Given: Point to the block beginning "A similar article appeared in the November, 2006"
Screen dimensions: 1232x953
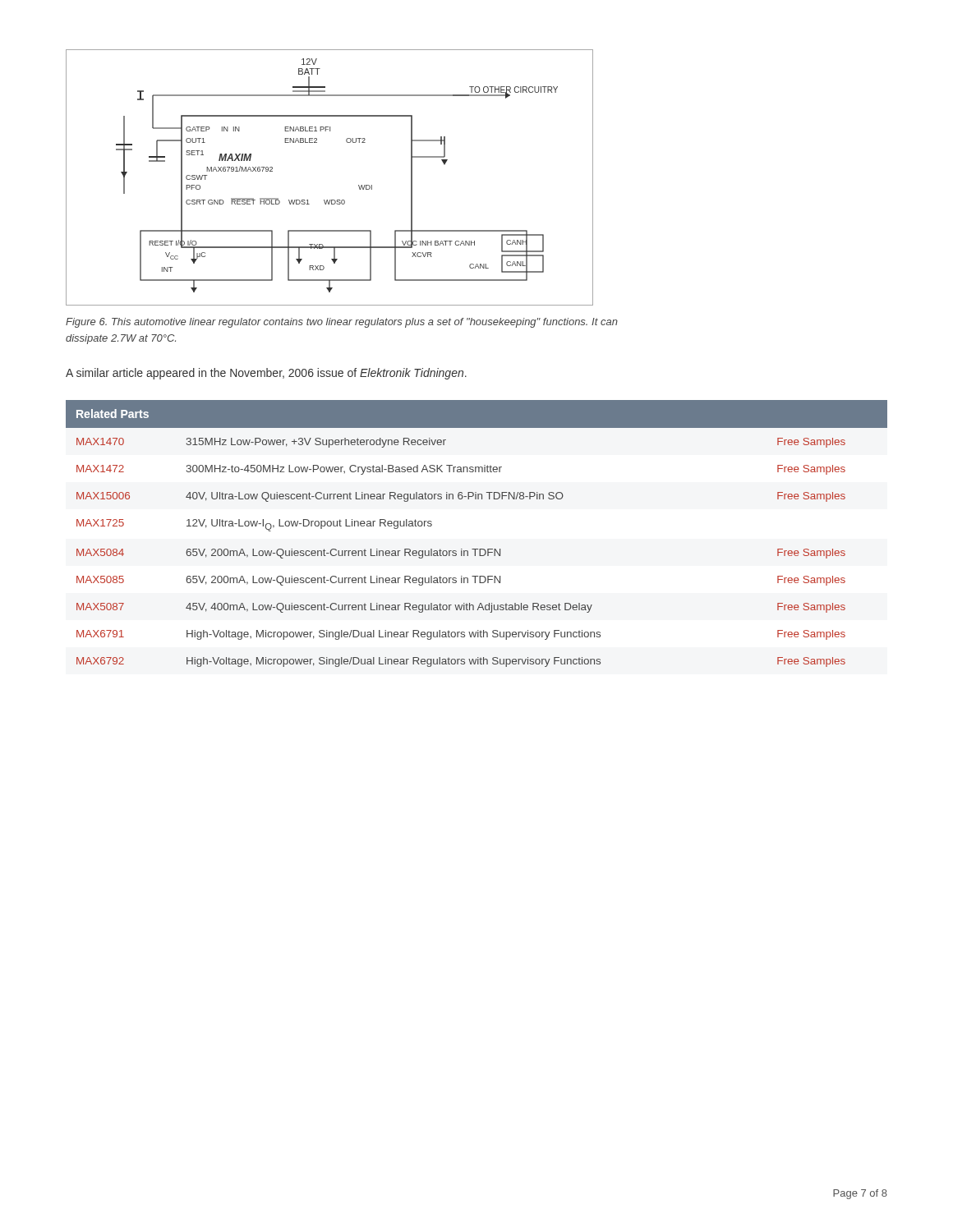Looking at the screenshot, I should (266, 373).
